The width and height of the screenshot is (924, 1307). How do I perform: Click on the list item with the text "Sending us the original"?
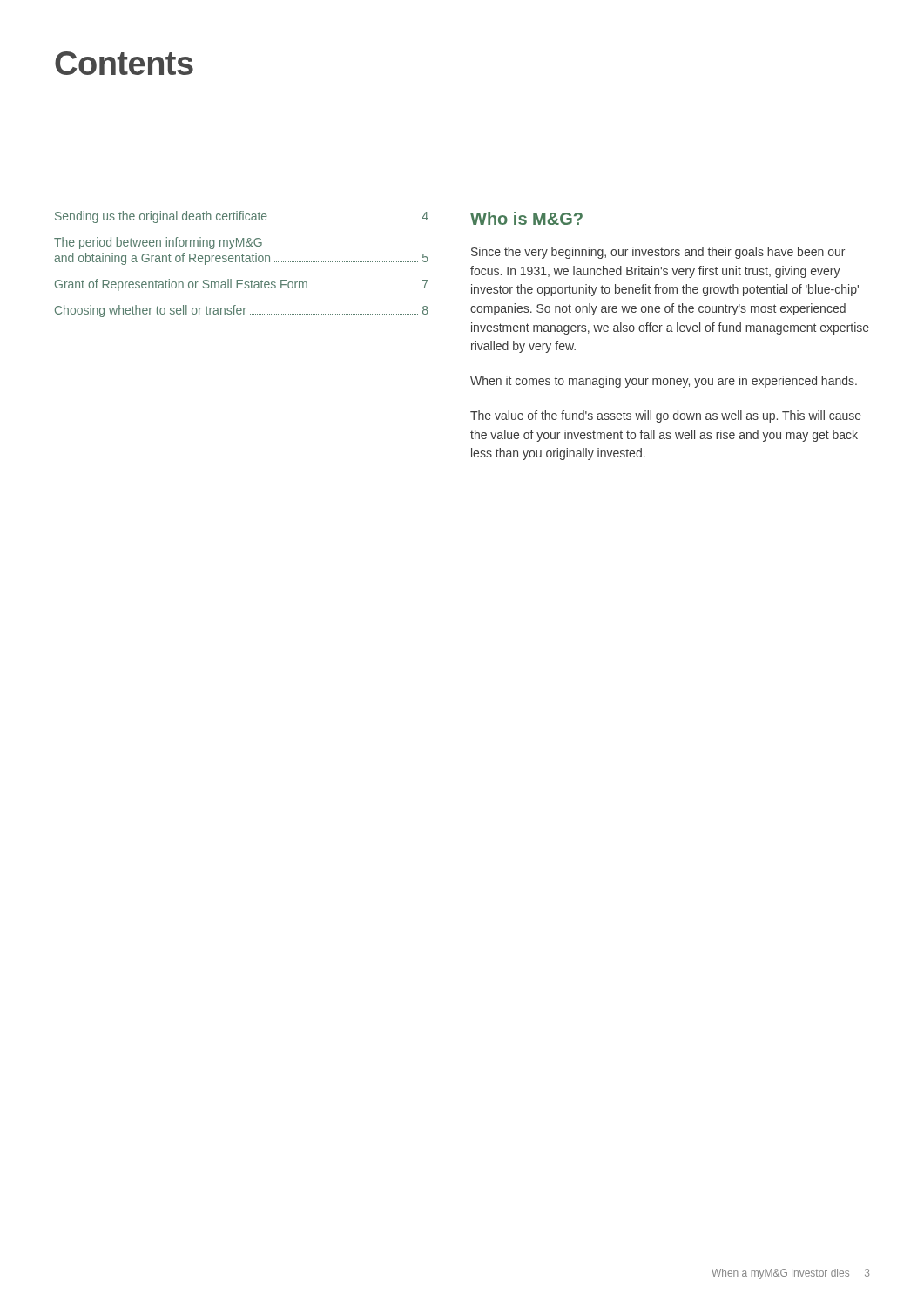point(241,216)
